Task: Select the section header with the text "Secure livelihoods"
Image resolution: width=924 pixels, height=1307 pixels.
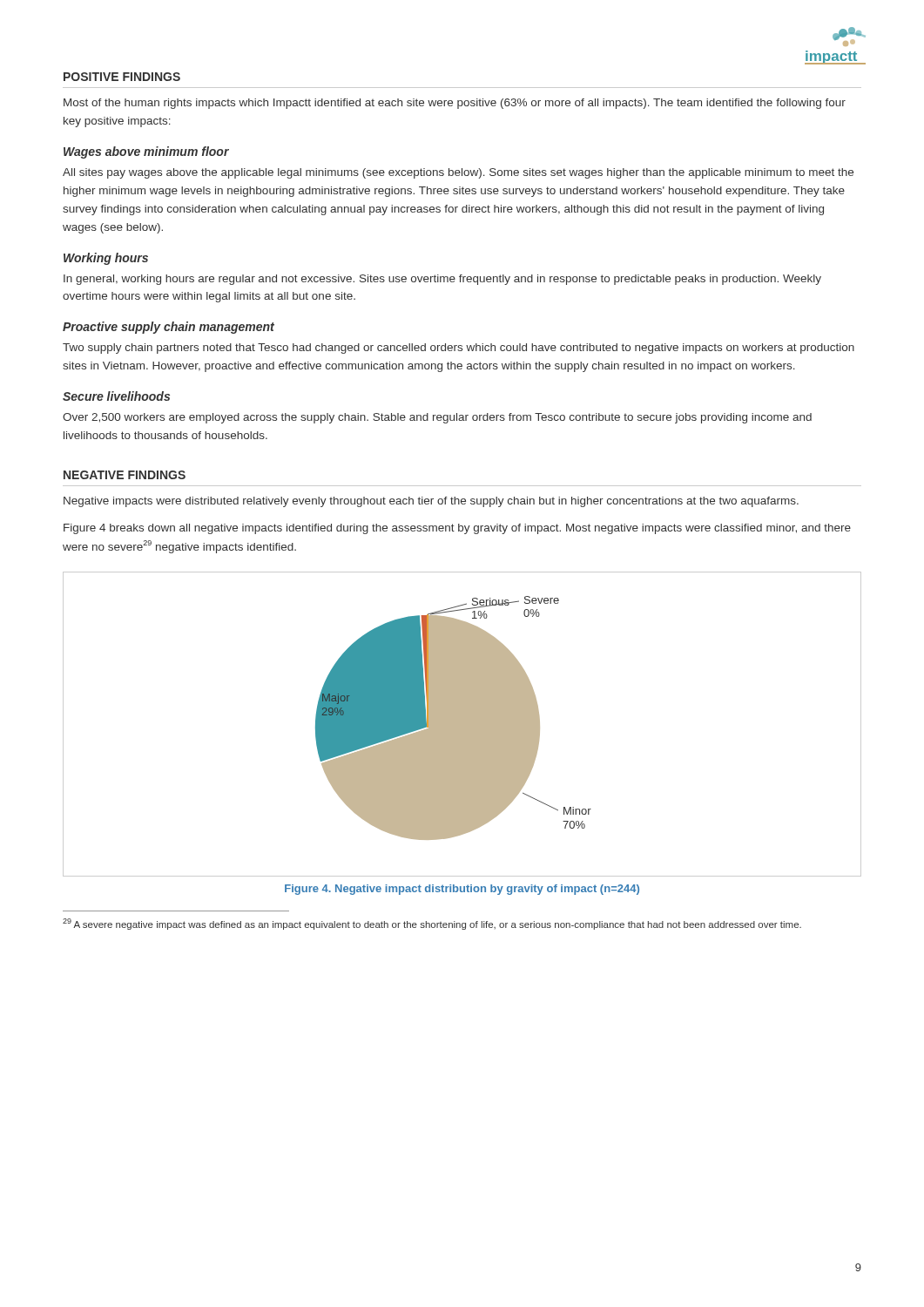Action: [x=117, y=397]
